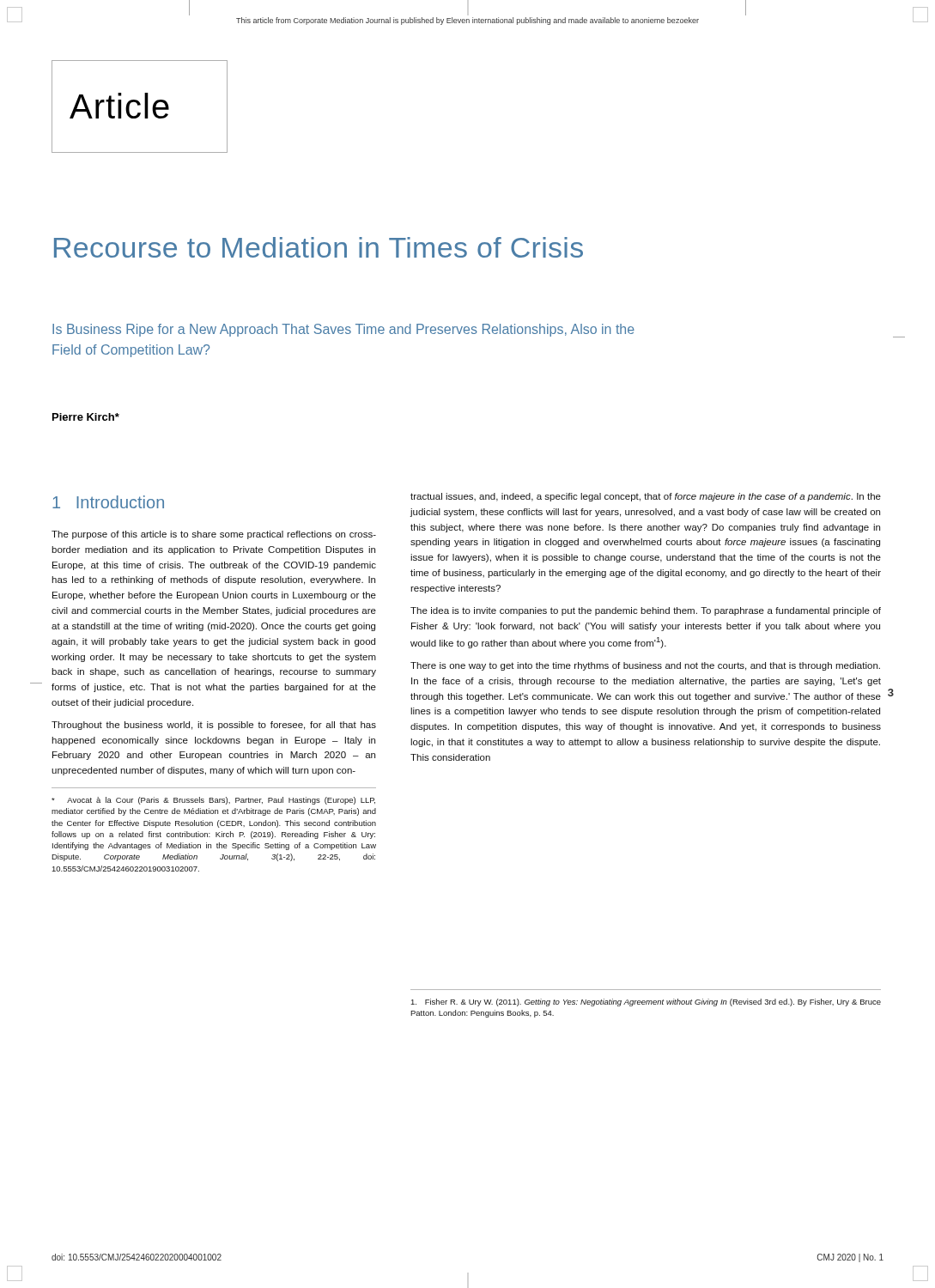Click on the text that says "Pierre Kirch*"
Image resolution: width=935 pixels, height=1288 pixels.
[85, 417]
